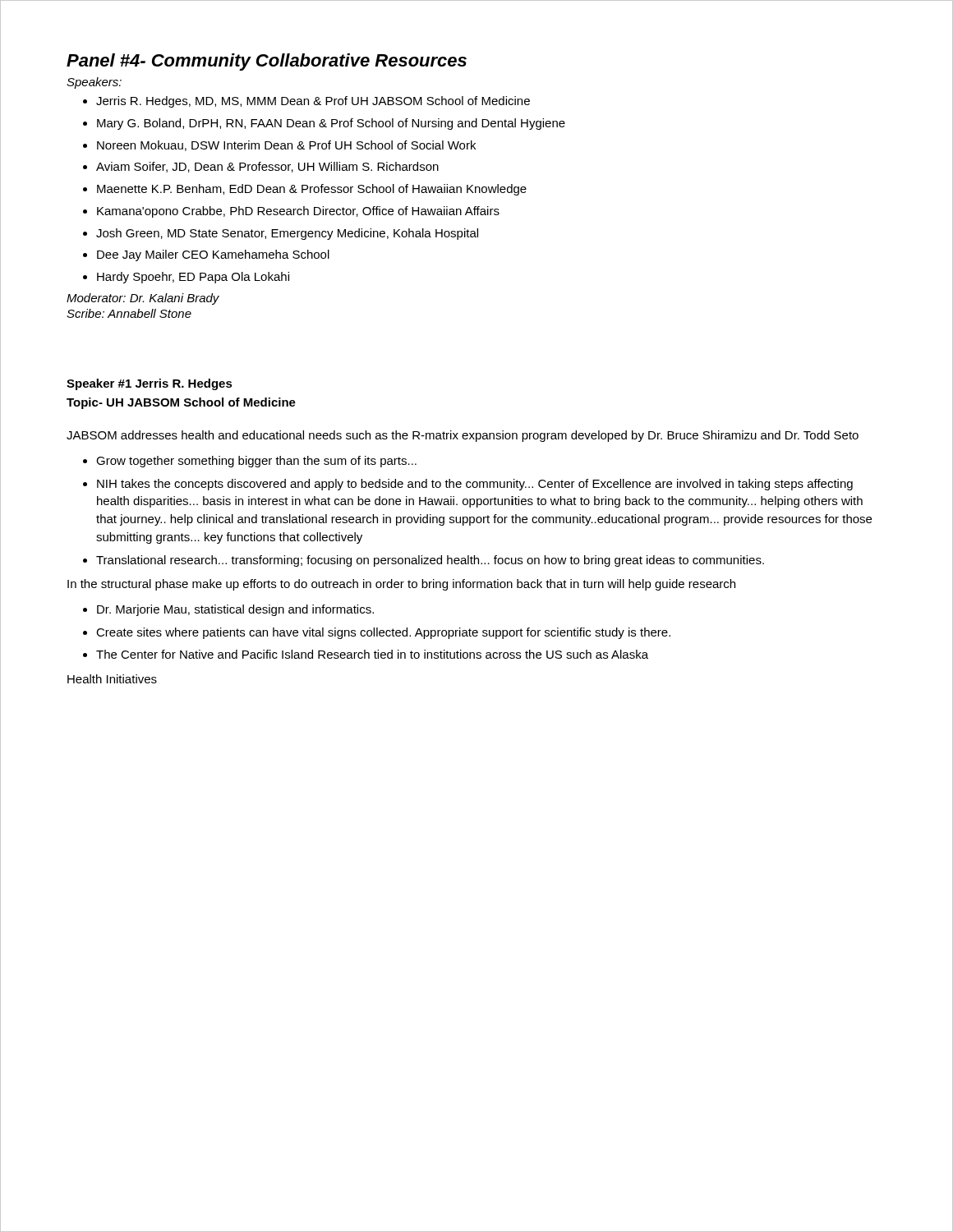Locate the text block that says "In the structural"

tap(401, 584)
